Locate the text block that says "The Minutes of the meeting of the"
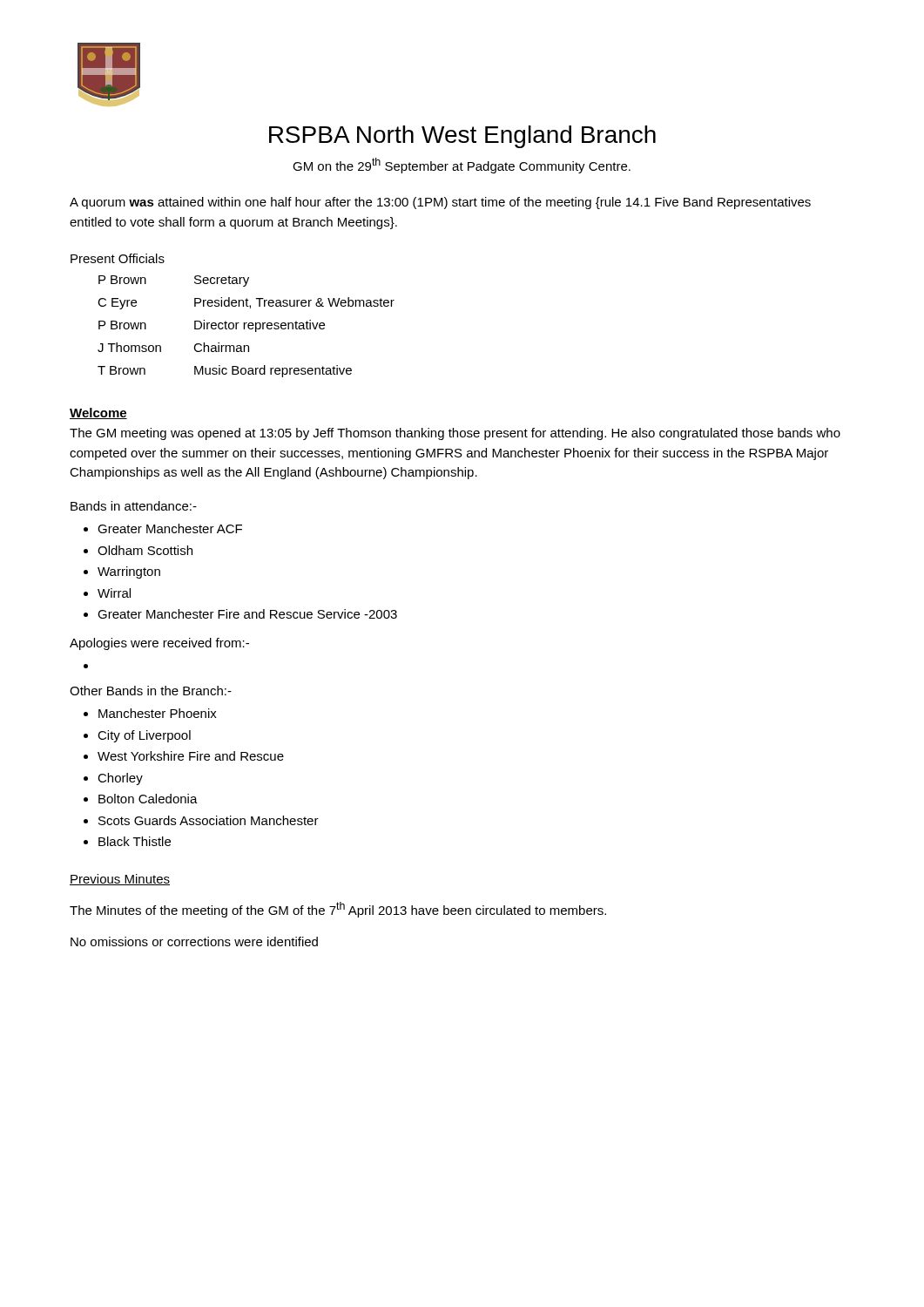Image resolution: width=924 pixels, height=1307 pixels. click(x=339, y=908)
